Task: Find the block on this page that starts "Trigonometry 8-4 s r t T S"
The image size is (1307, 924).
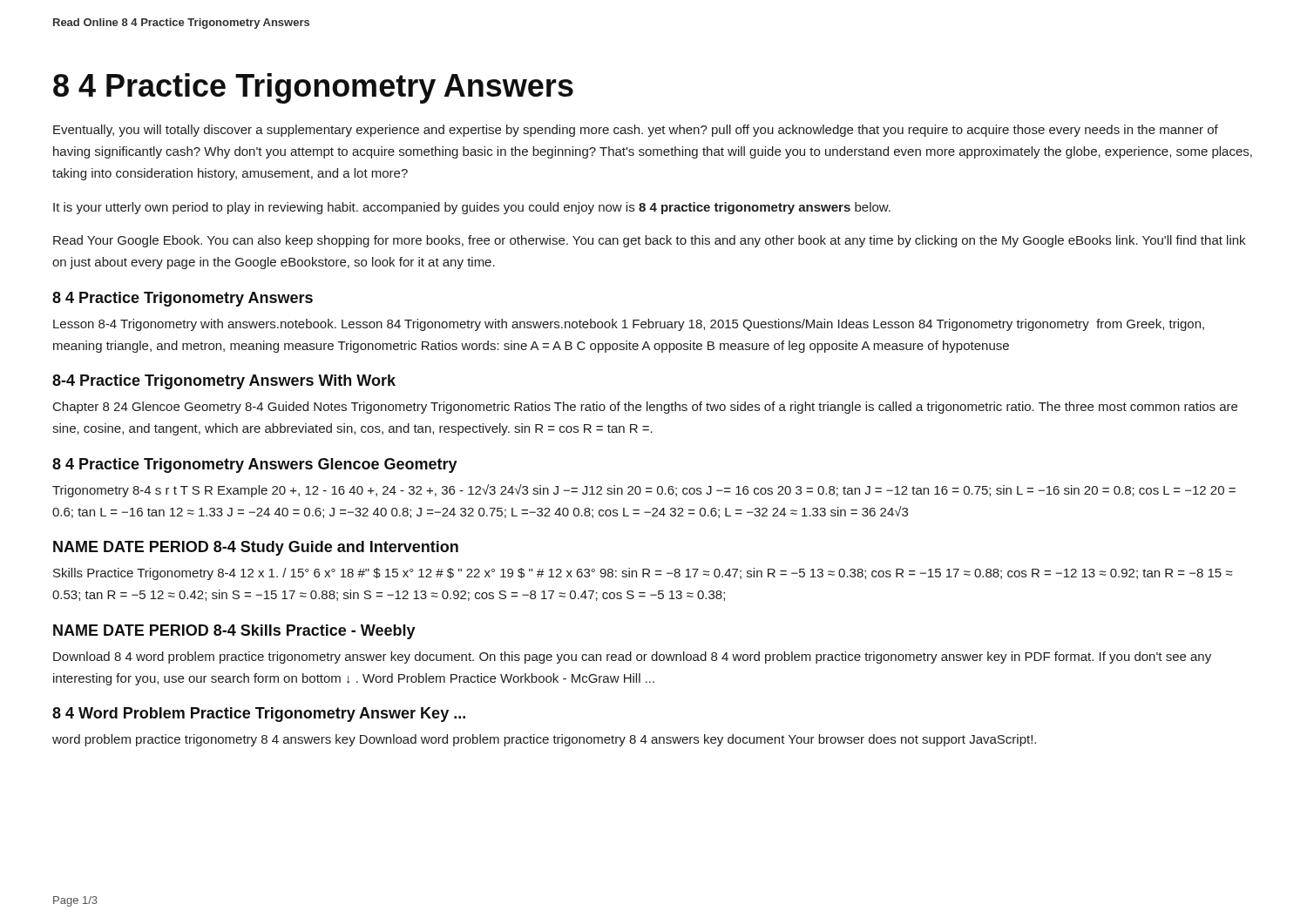Action: 644,501
